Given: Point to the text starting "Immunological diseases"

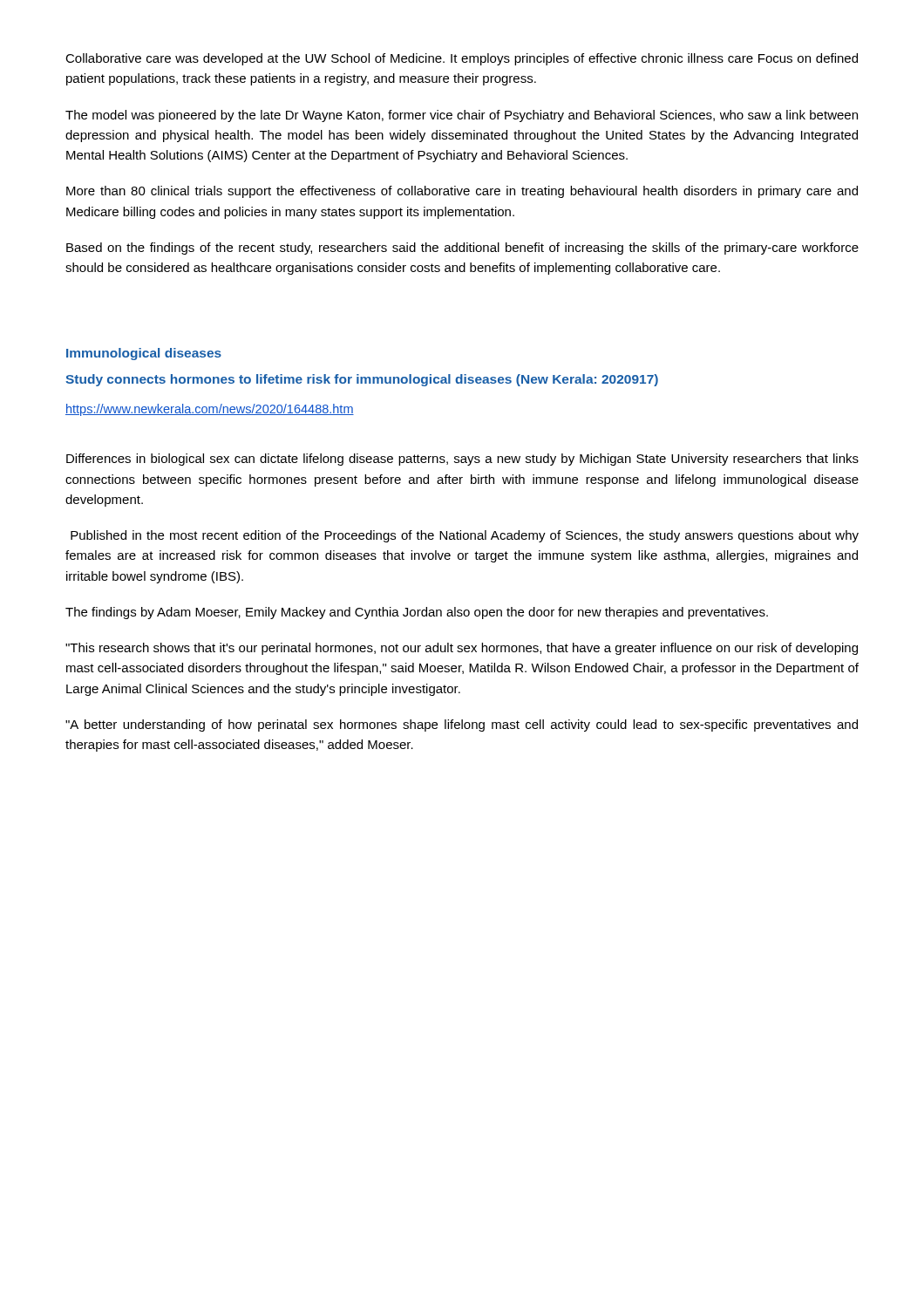Looking at the screenshot, I should 143,353.
